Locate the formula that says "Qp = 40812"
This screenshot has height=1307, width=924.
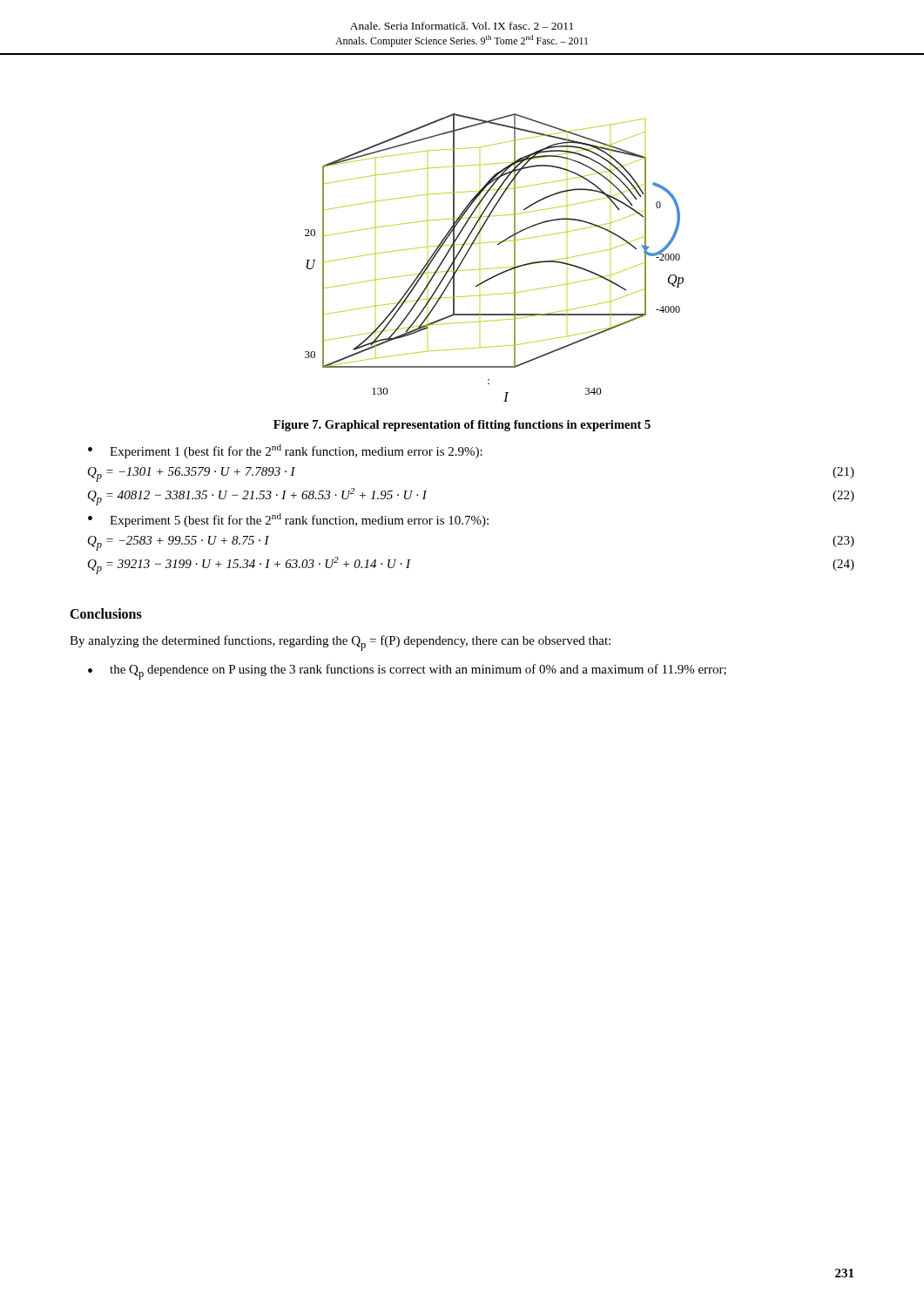[x=264, y=496]
